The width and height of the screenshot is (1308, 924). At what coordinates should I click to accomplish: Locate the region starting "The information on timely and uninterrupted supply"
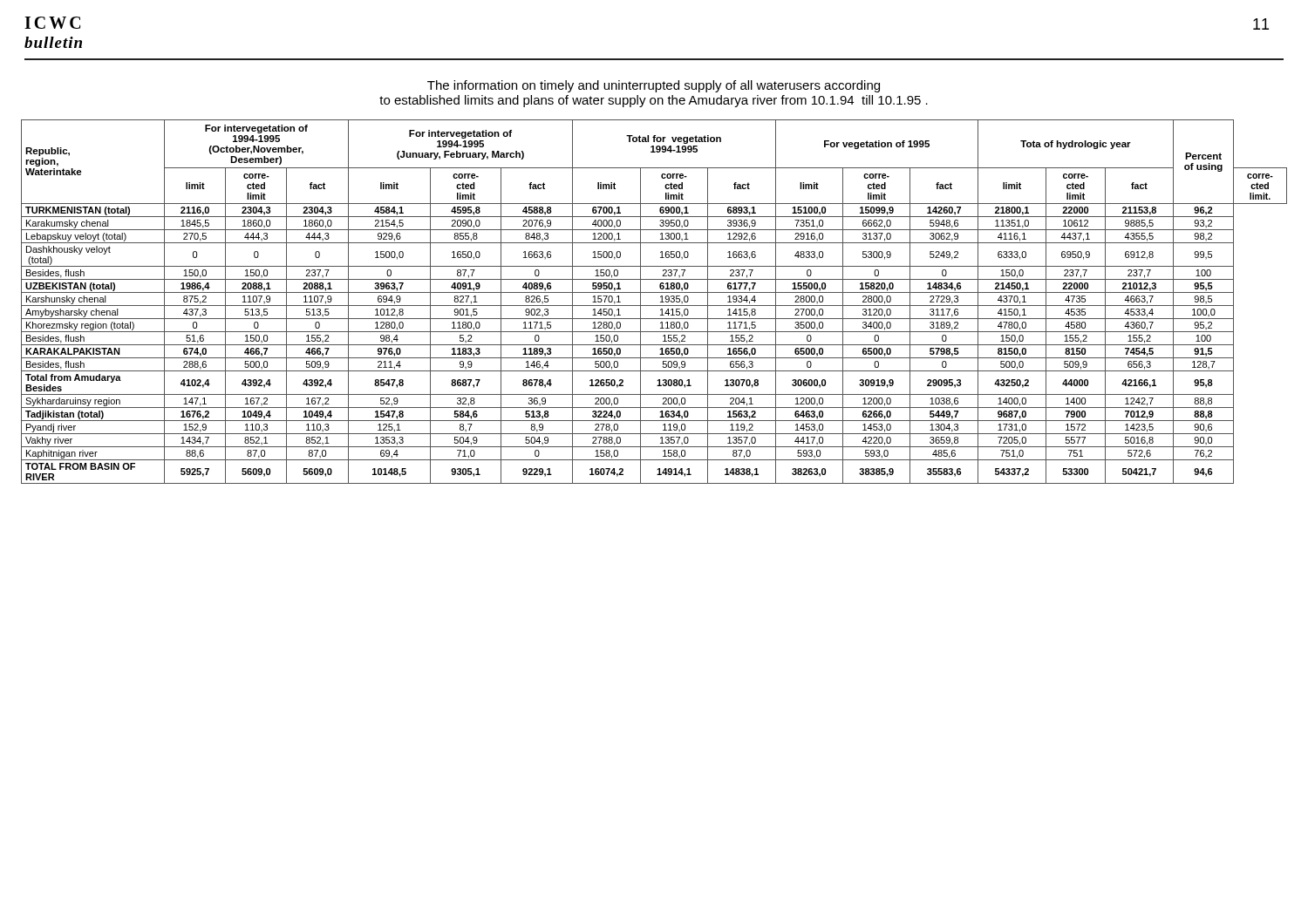pyautogui.click(x=654, y=92)
